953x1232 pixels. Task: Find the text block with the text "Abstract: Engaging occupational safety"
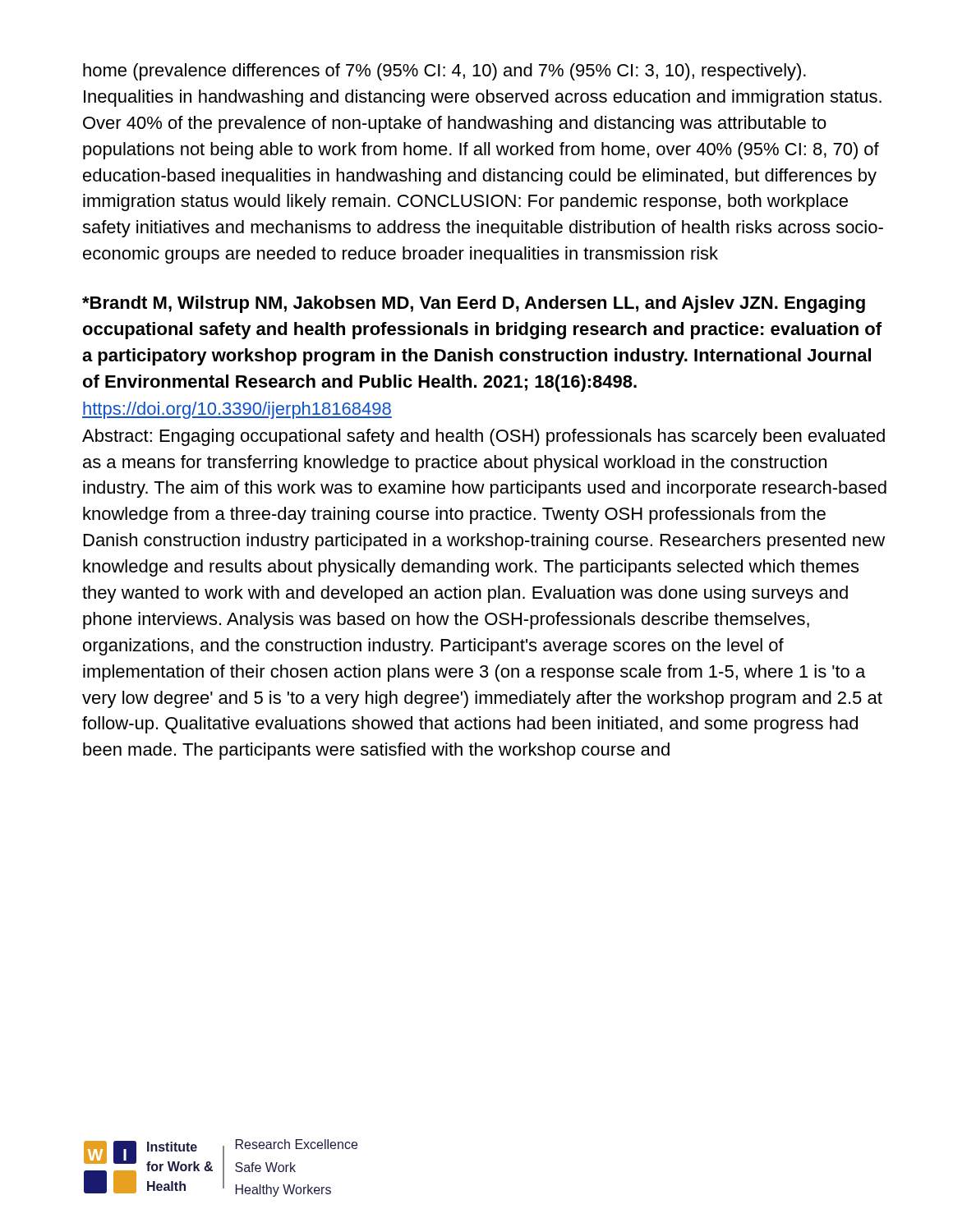pos(485,593)
